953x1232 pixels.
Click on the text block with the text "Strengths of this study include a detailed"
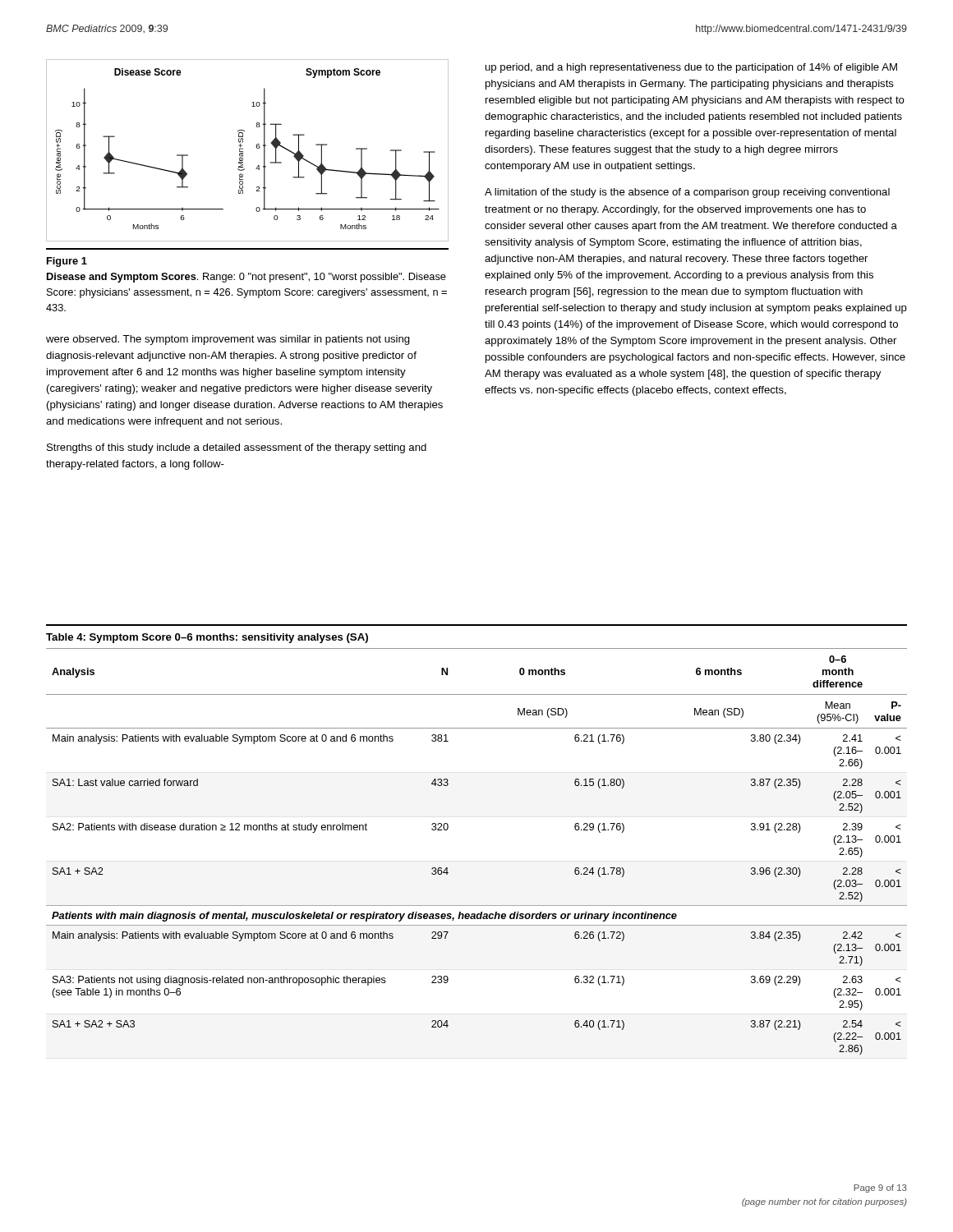pyautogui.click(x=236, y=456)
